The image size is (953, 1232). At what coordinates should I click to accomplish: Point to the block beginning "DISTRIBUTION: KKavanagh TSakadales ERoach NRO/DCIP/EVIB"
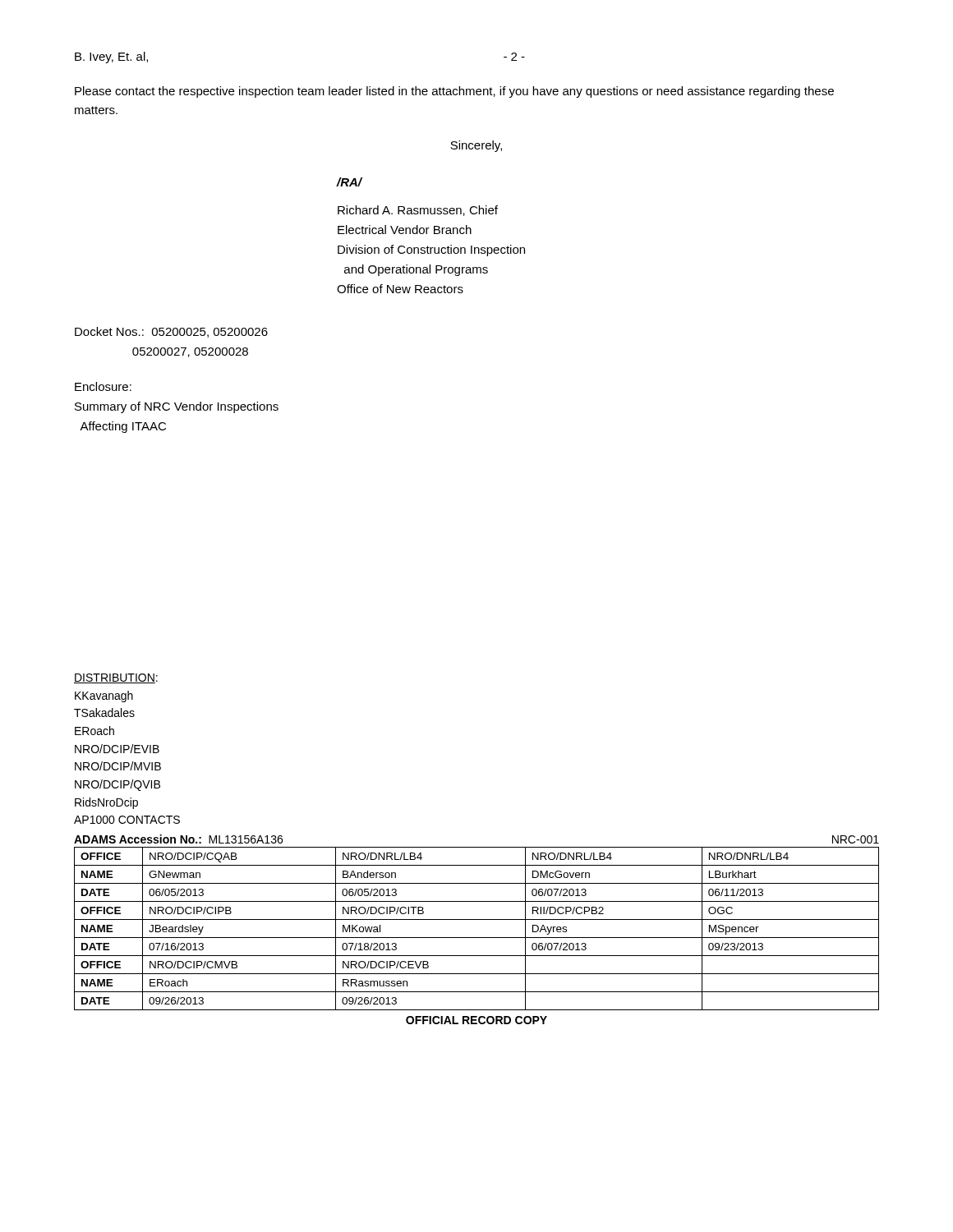[x=127, y=749]
